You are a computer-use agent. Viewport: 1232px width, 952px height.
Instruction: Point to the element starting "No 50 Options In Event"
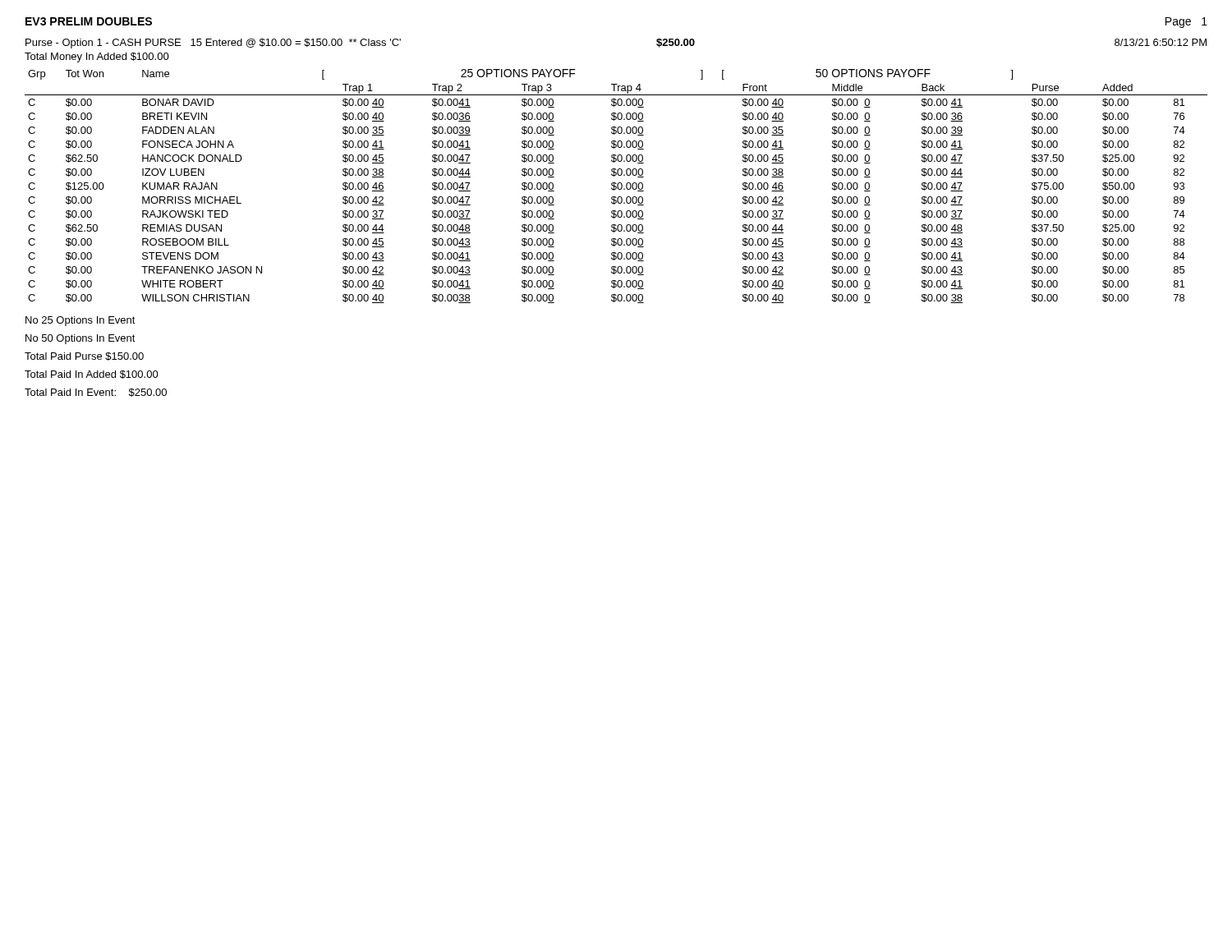pyautogui.click(x=80, y=338)
